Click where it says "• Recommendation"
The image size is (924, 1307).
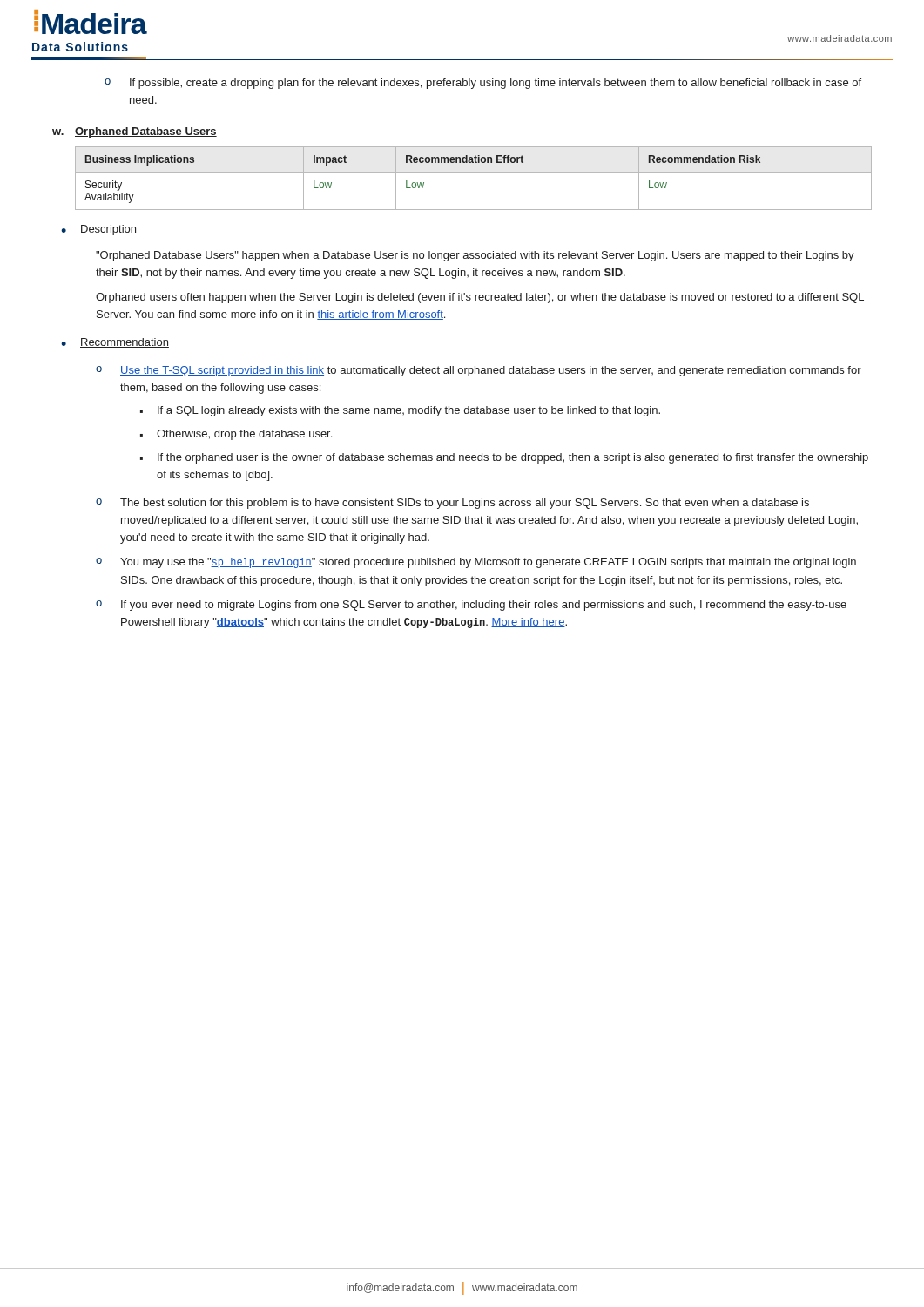tap(115, 345)
